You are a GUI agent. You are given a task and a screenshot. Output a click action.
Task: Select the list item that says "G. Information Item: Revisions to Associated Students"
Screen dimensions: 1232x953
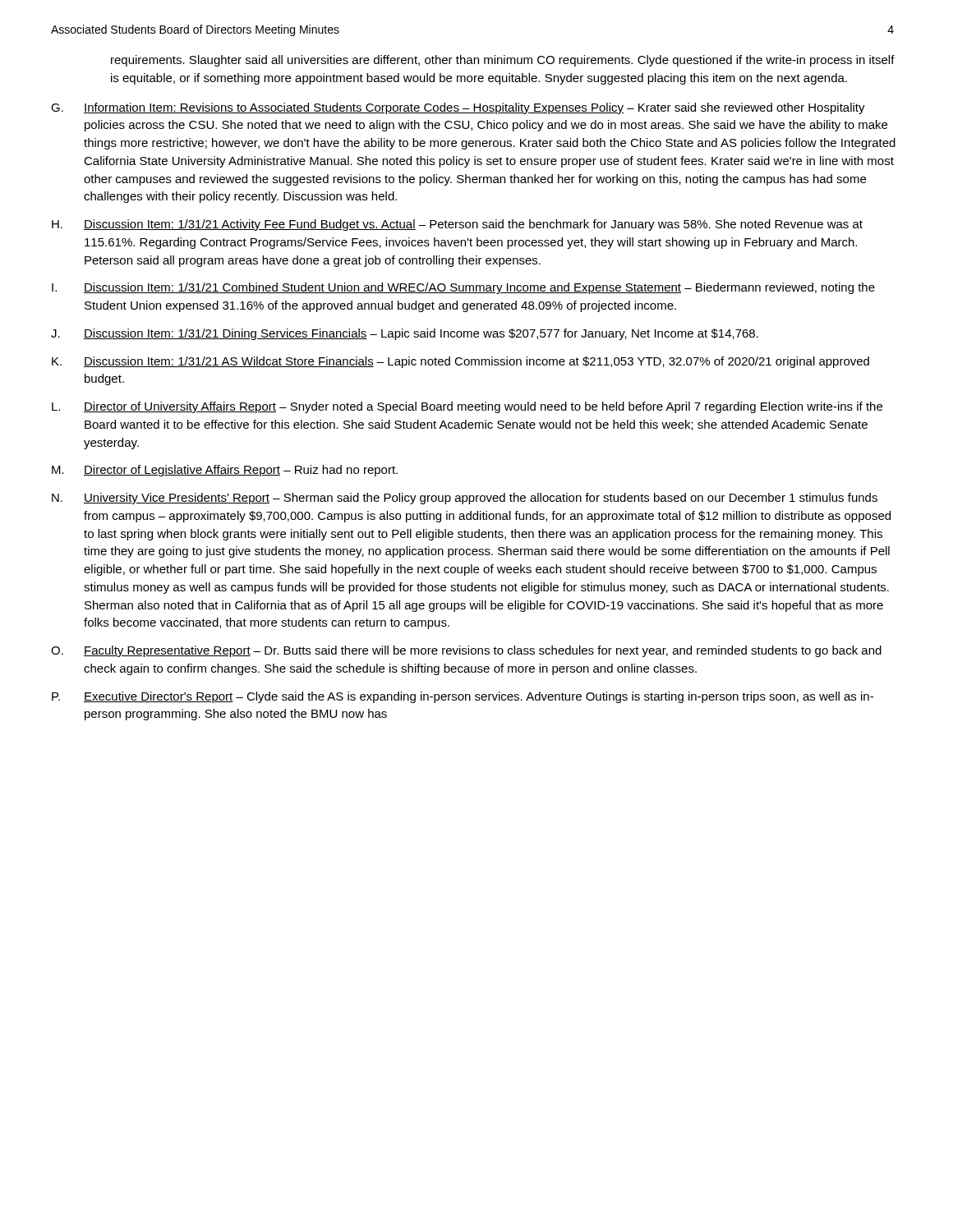(x=476, y=152)
